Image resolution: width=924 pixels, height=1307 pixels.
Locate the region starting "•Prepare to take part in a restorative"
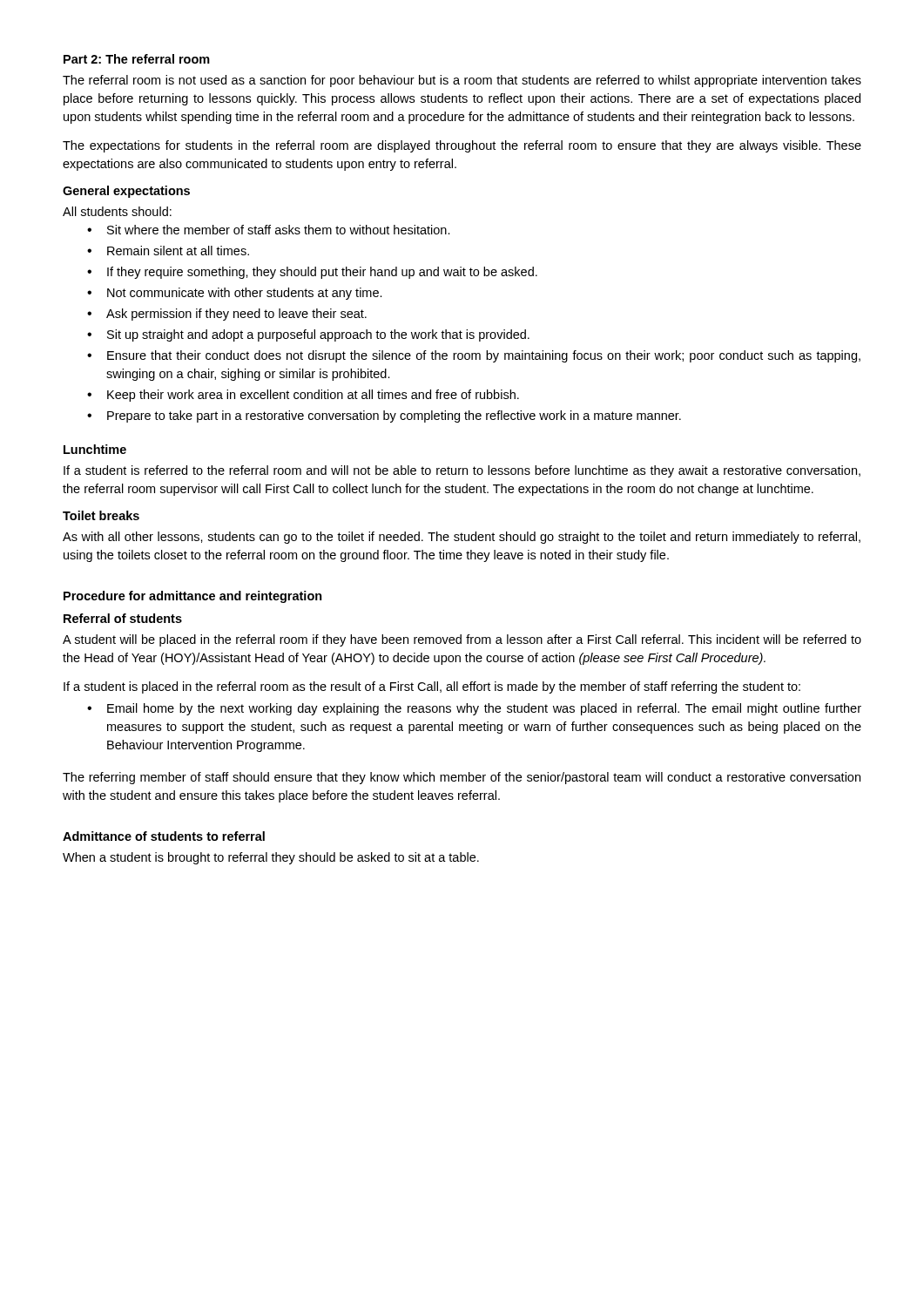pyautogui.click(x=474, y=416)
